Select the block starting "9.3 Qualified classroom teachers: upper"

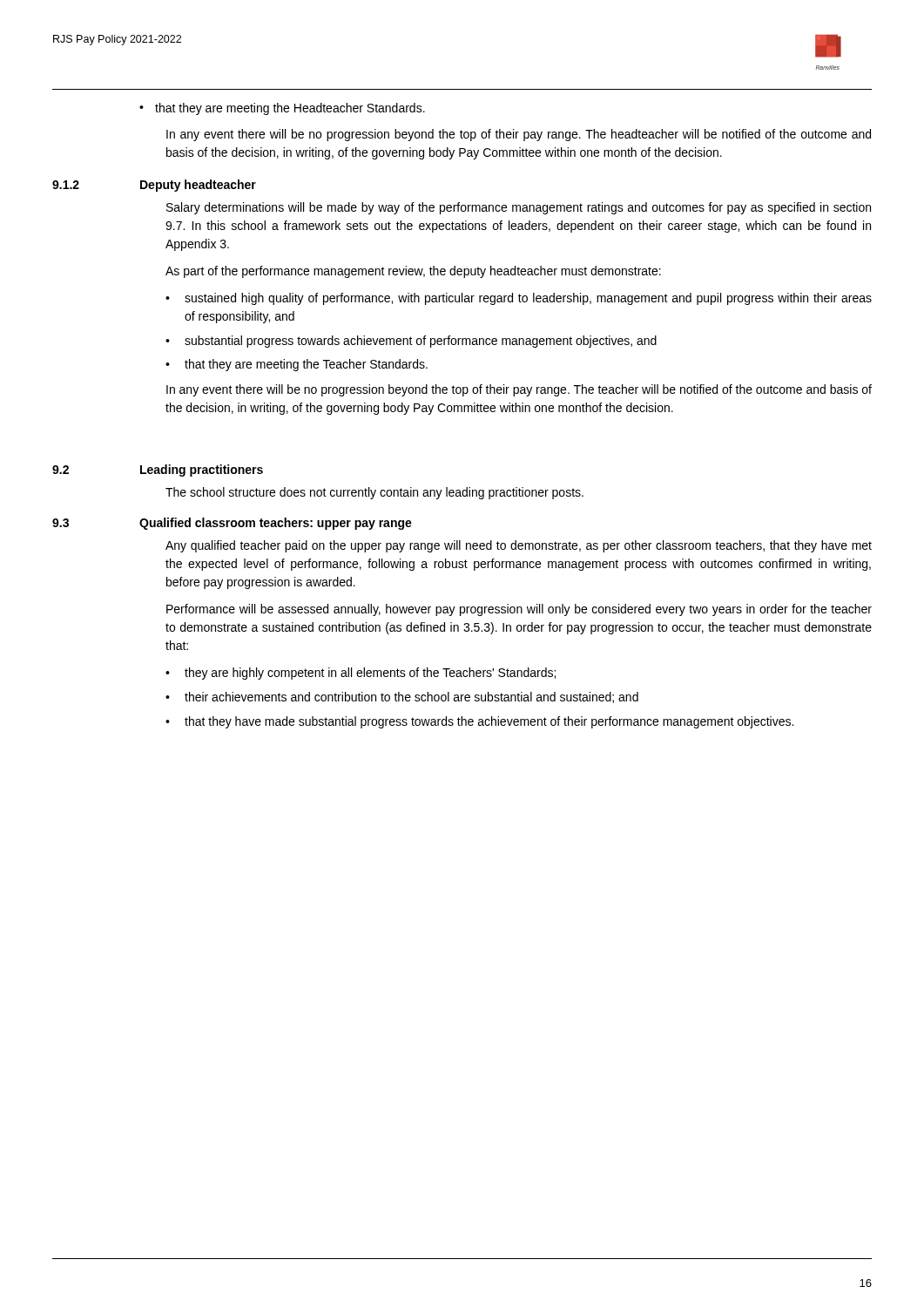click(232, 523)
